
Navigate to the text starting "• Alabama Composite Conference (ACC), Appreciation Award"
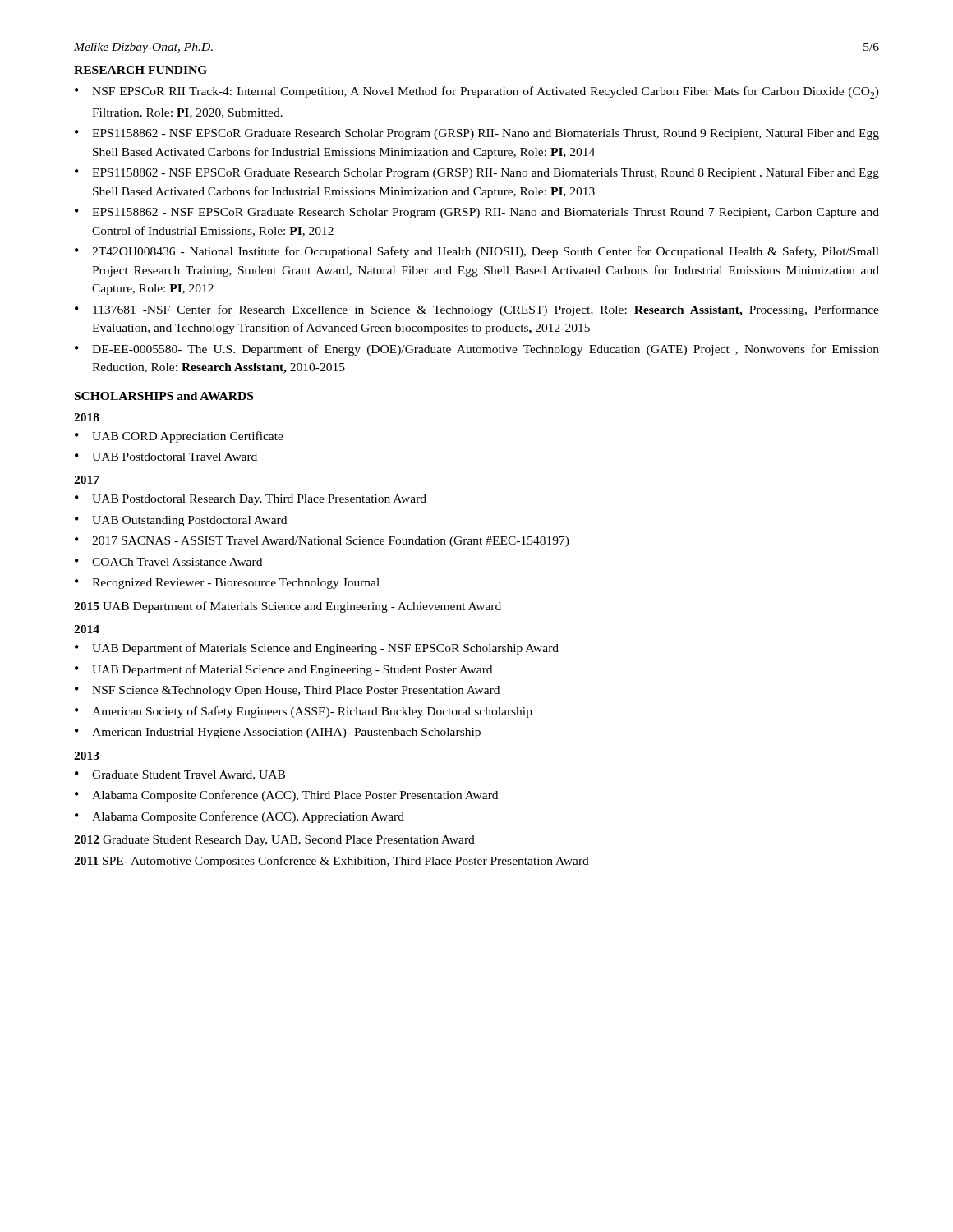click(239, 817)
